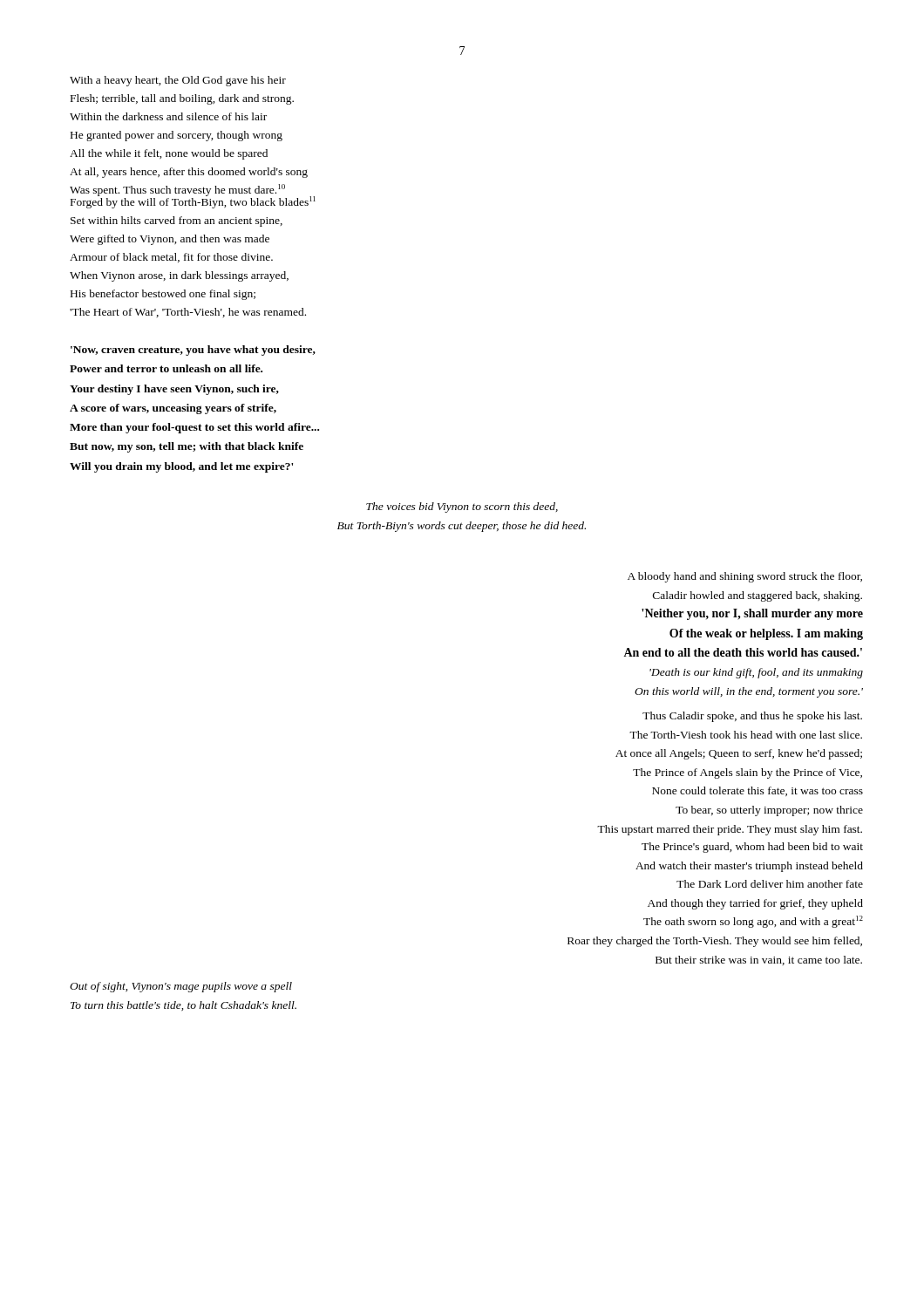Screen dimensions: 1308x924
Task: Point to the passage starting "A bloody hand and"
Action: click(743, 633)
